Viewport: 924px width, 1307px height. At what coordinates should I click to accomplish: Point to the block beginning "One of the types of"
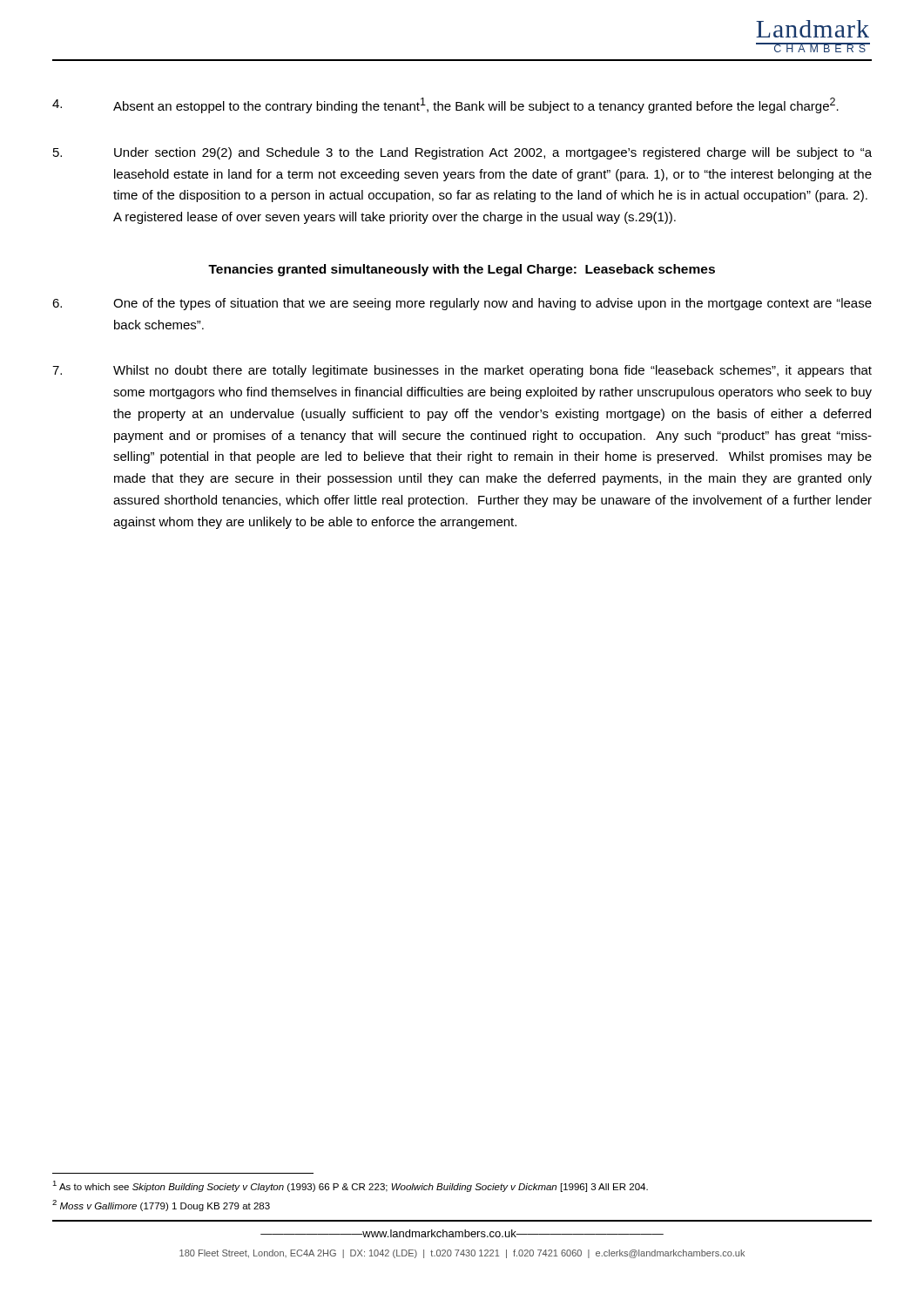462,314
